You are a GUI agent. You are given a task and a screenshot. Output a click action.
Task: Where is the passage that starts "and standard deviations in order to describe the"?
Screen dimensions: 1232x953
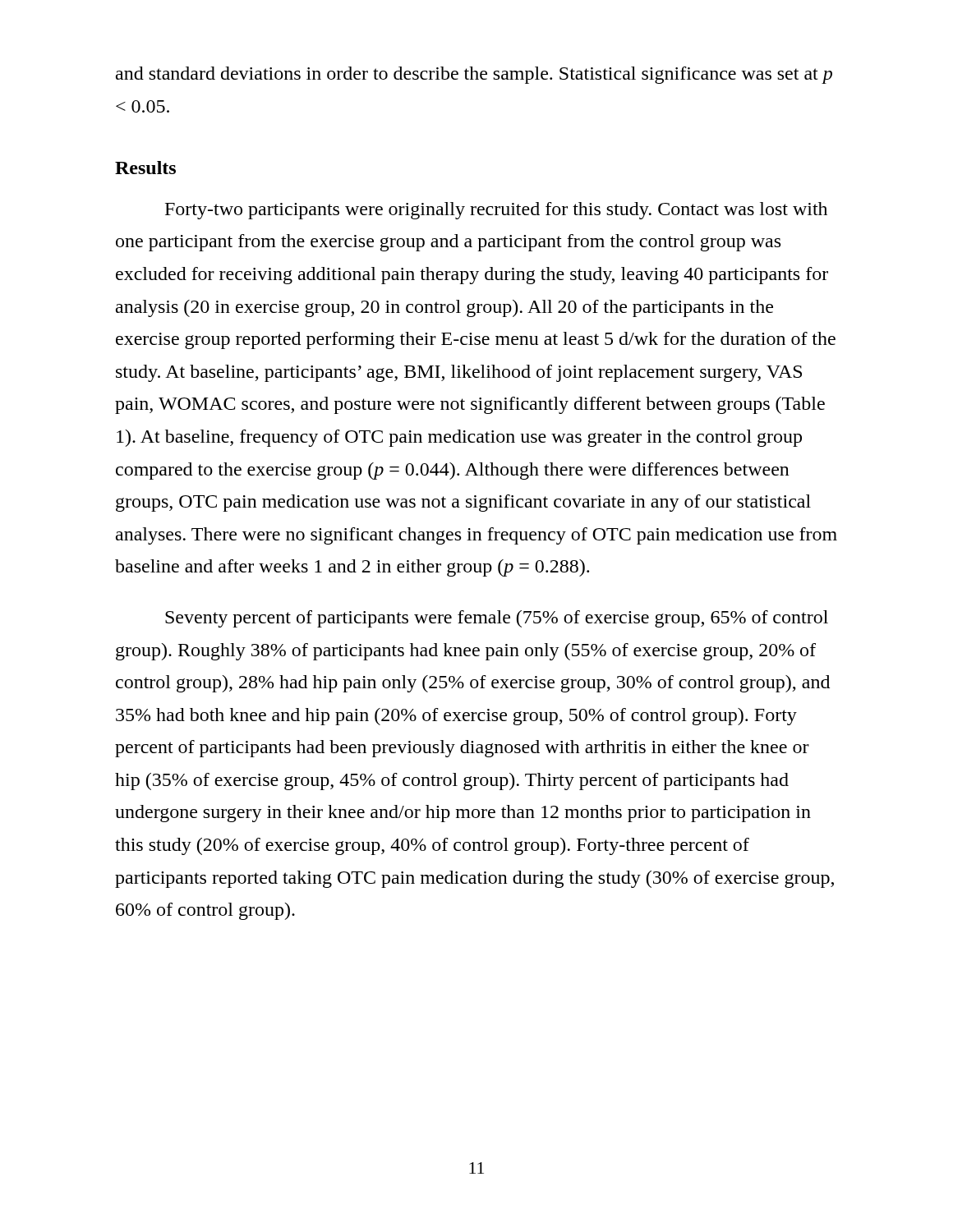474,89
